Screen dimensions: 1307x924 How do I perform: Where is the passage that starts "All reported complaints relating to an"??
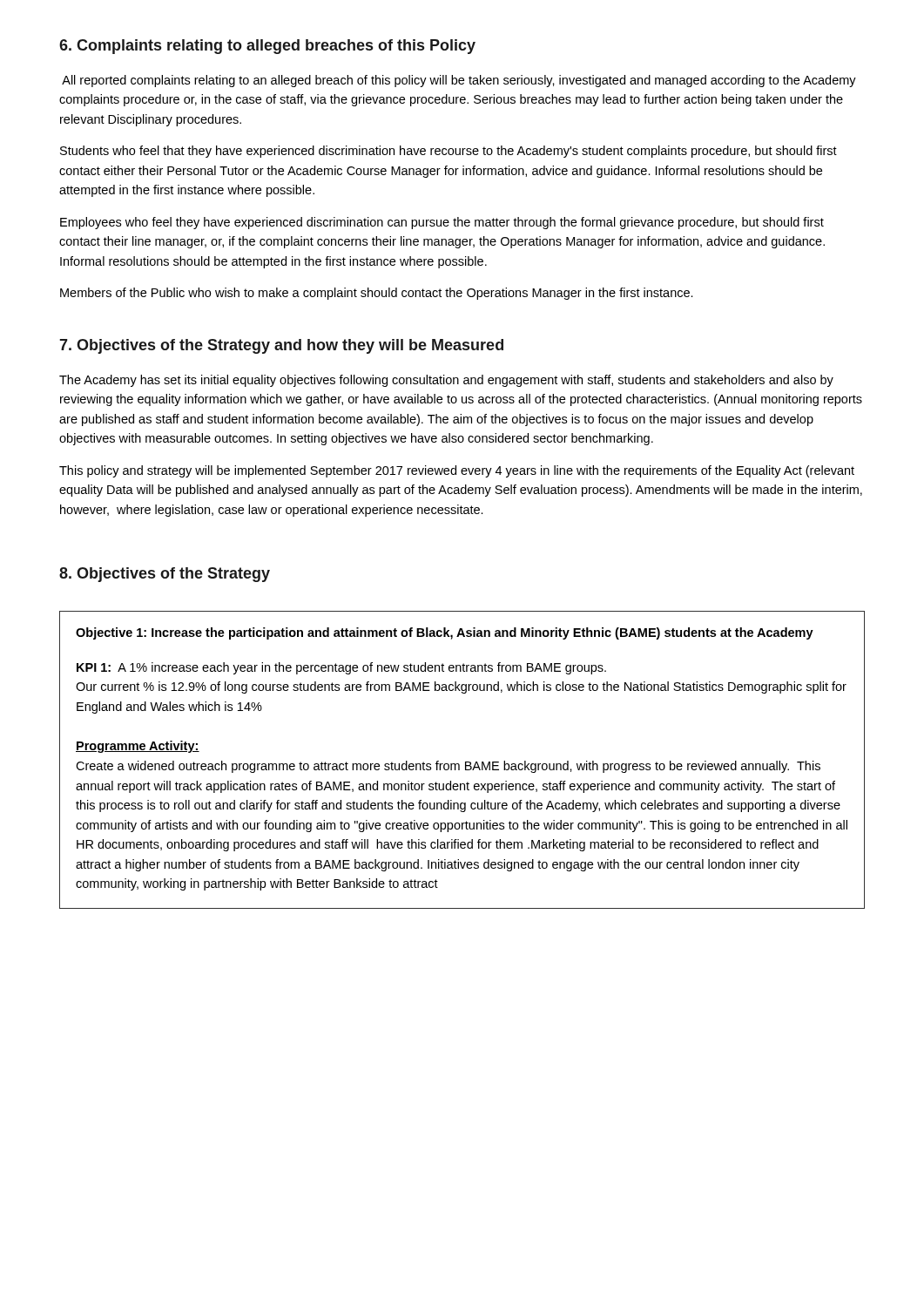[457, 100]
